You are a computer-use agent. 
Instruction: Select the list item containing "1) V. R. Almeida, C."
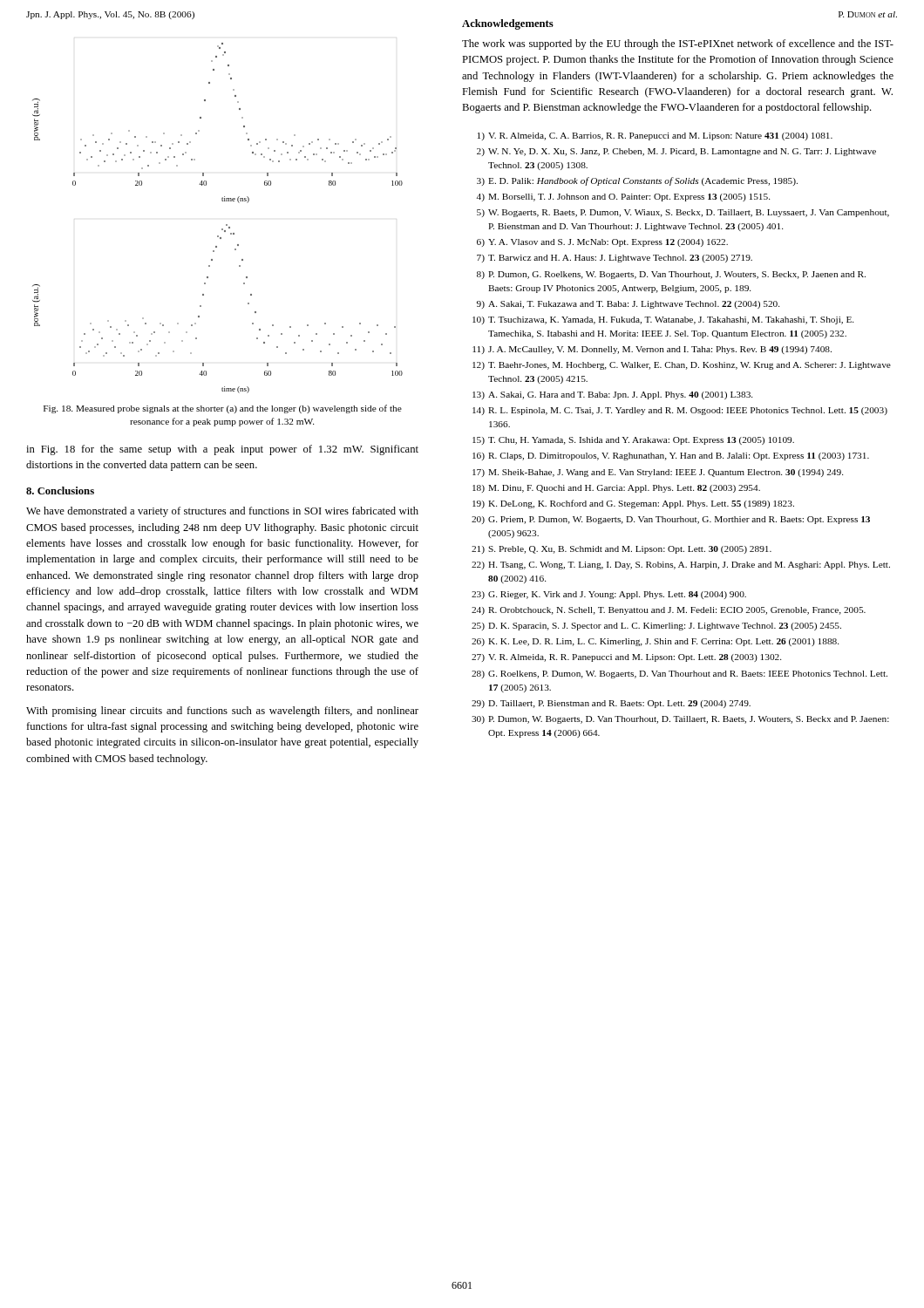pos(647,135)
